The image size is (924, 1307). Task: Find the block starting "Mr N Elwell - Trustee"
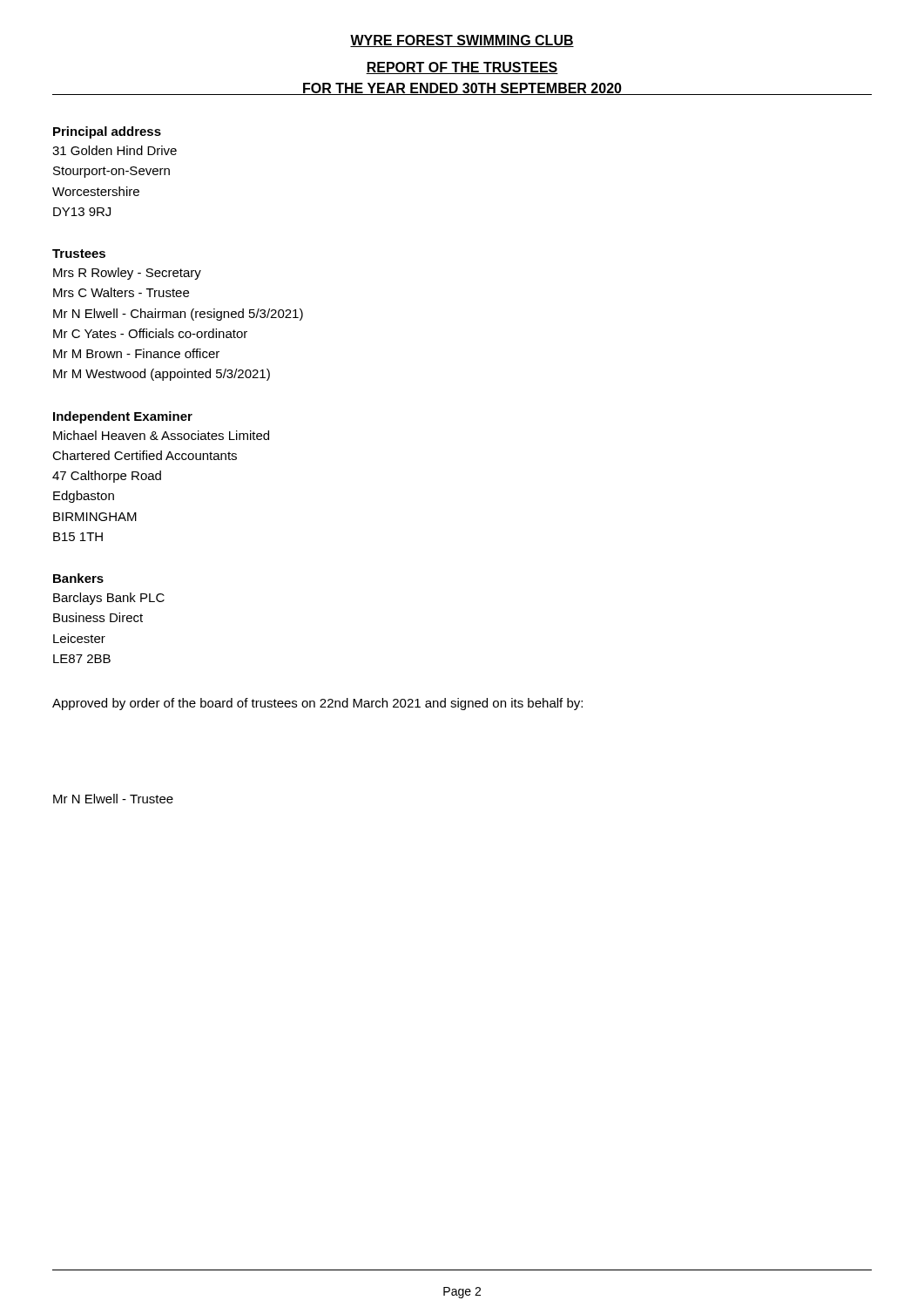113,799
